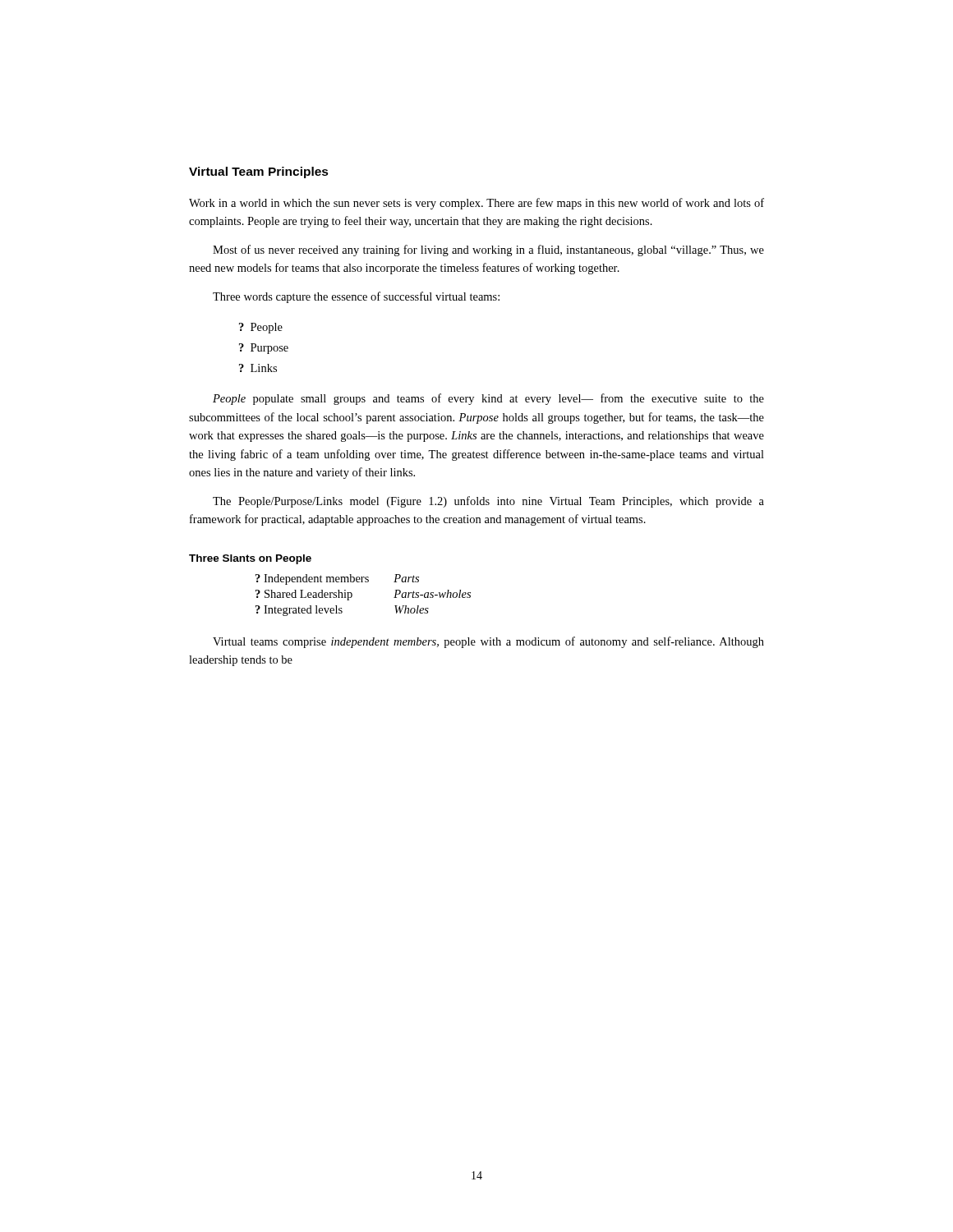Point to the region starting "? Links"
The image size is (953, 1232).
(x=258, y=368)
